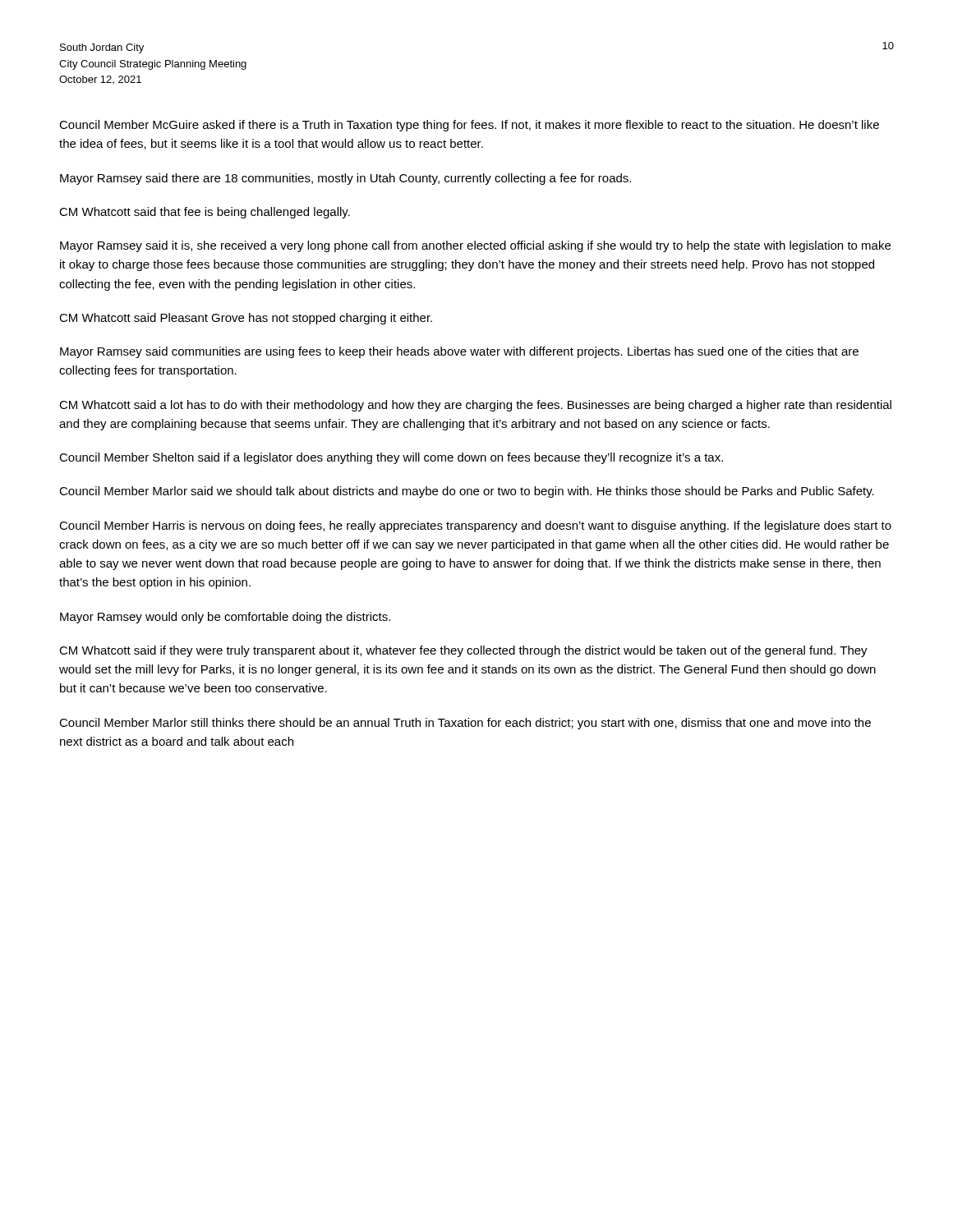The image size is (953, 1232).
Task: Click the passage that begins "Council Member McGuire asked if"
Action: click(x=469, y=134)
